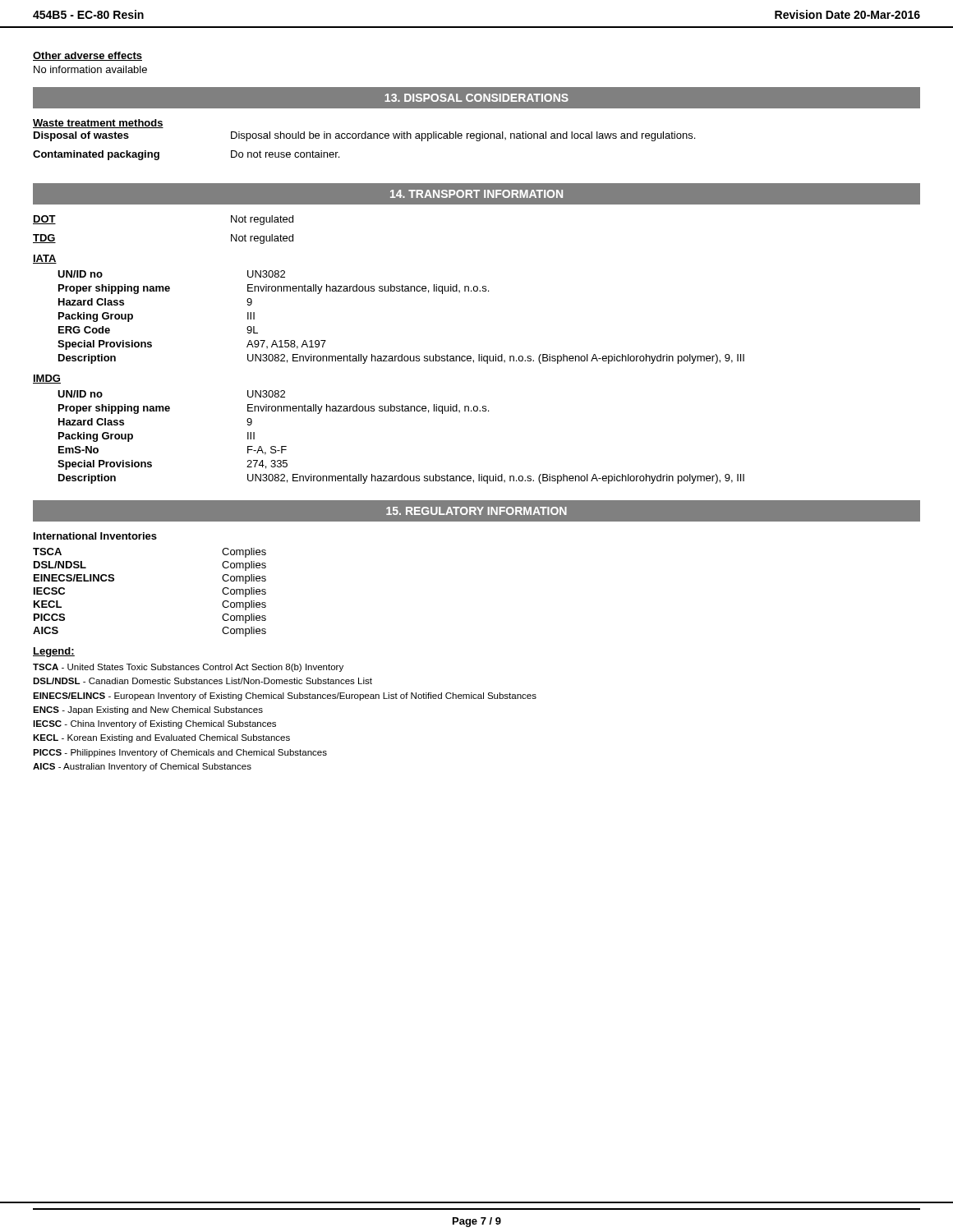This screenshot has width=953, height=1232.
Task: Locate the text block that reads "DOT Not regulated"
Action: click(476, 348)
